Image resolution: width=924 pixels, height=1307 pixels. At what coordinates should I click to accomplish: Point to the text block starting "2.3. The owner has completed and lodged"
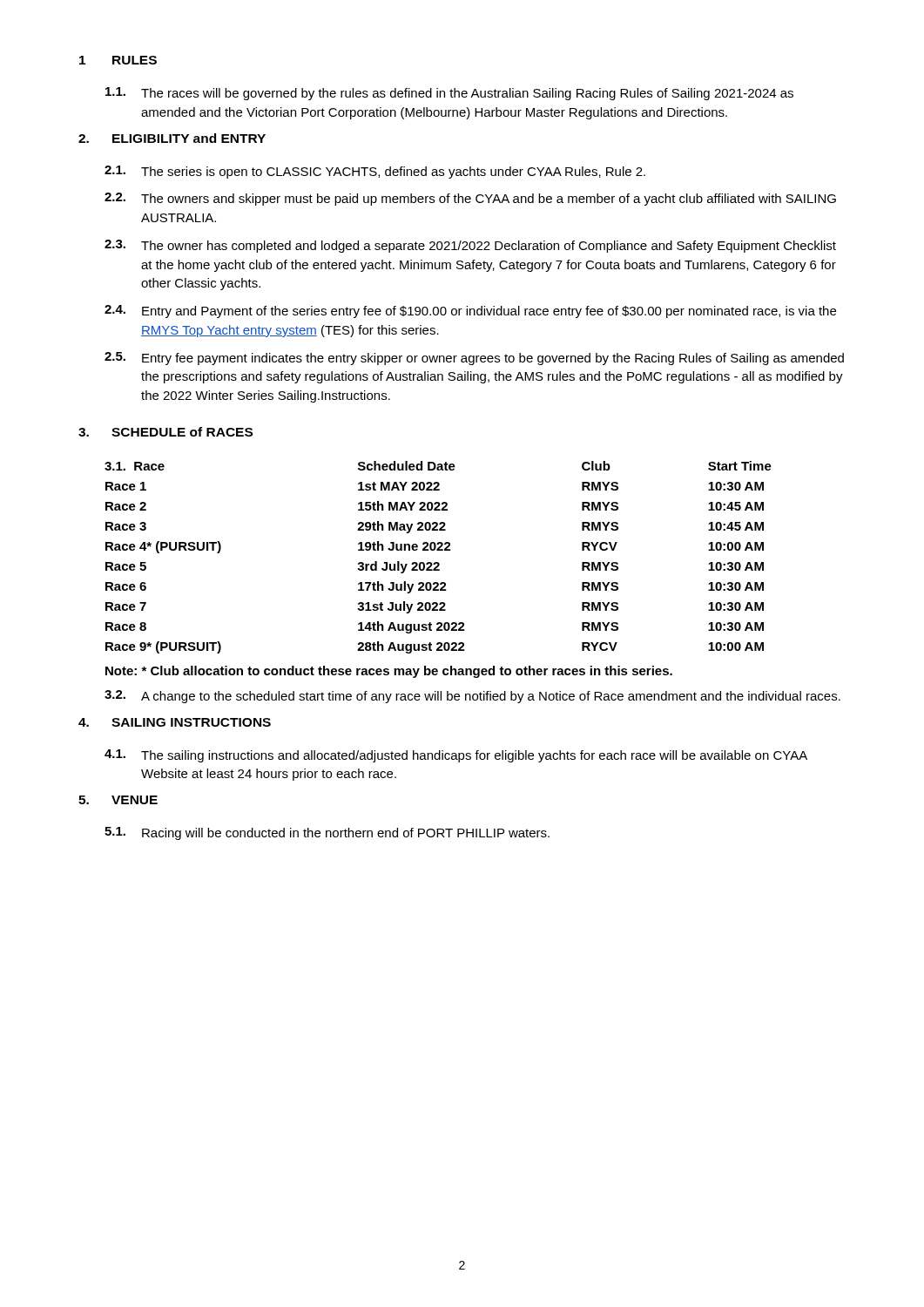coord(475,264)
